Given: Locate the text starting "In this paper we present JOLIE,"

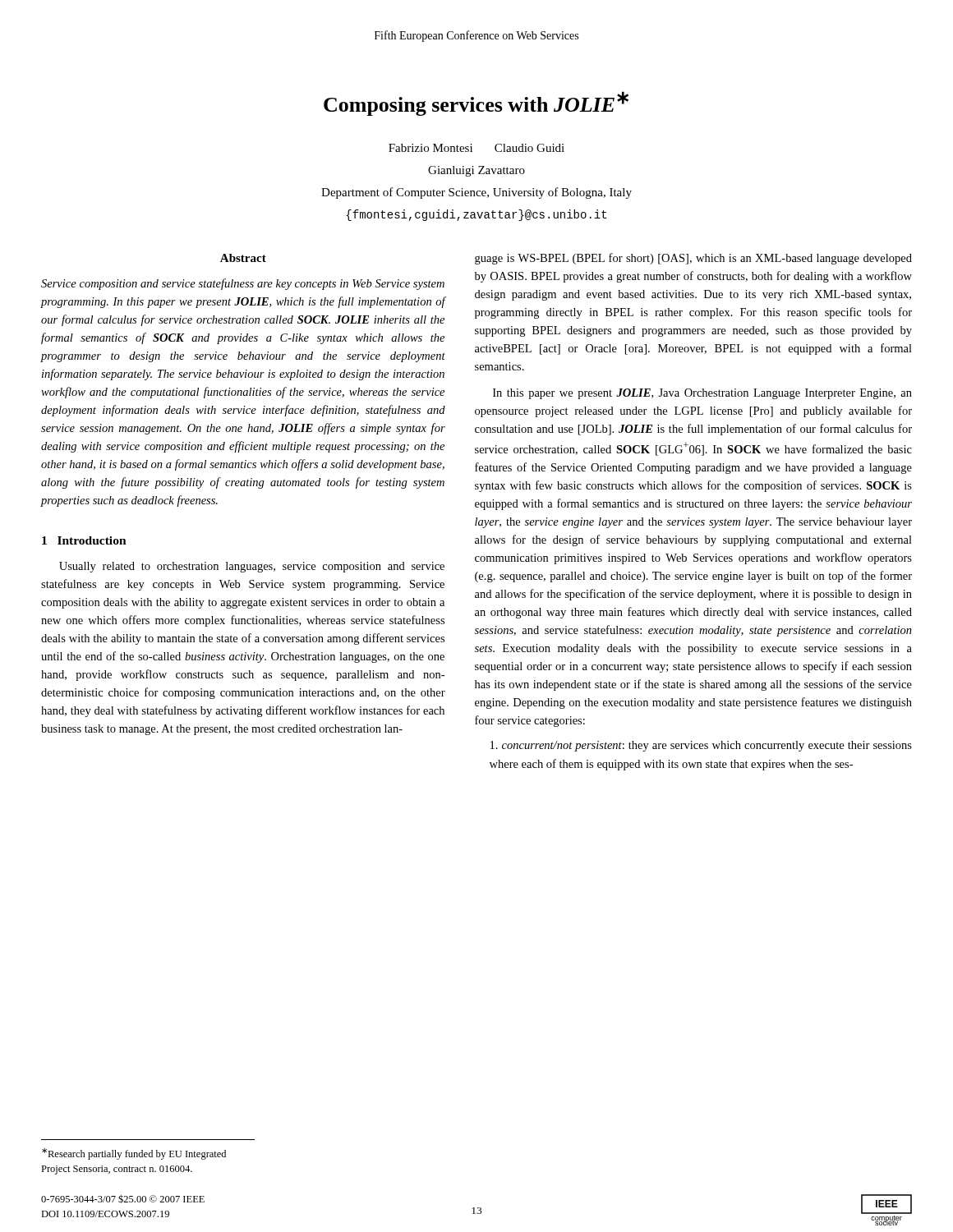Looking at the screenshot, I should [x=693, y=557].
